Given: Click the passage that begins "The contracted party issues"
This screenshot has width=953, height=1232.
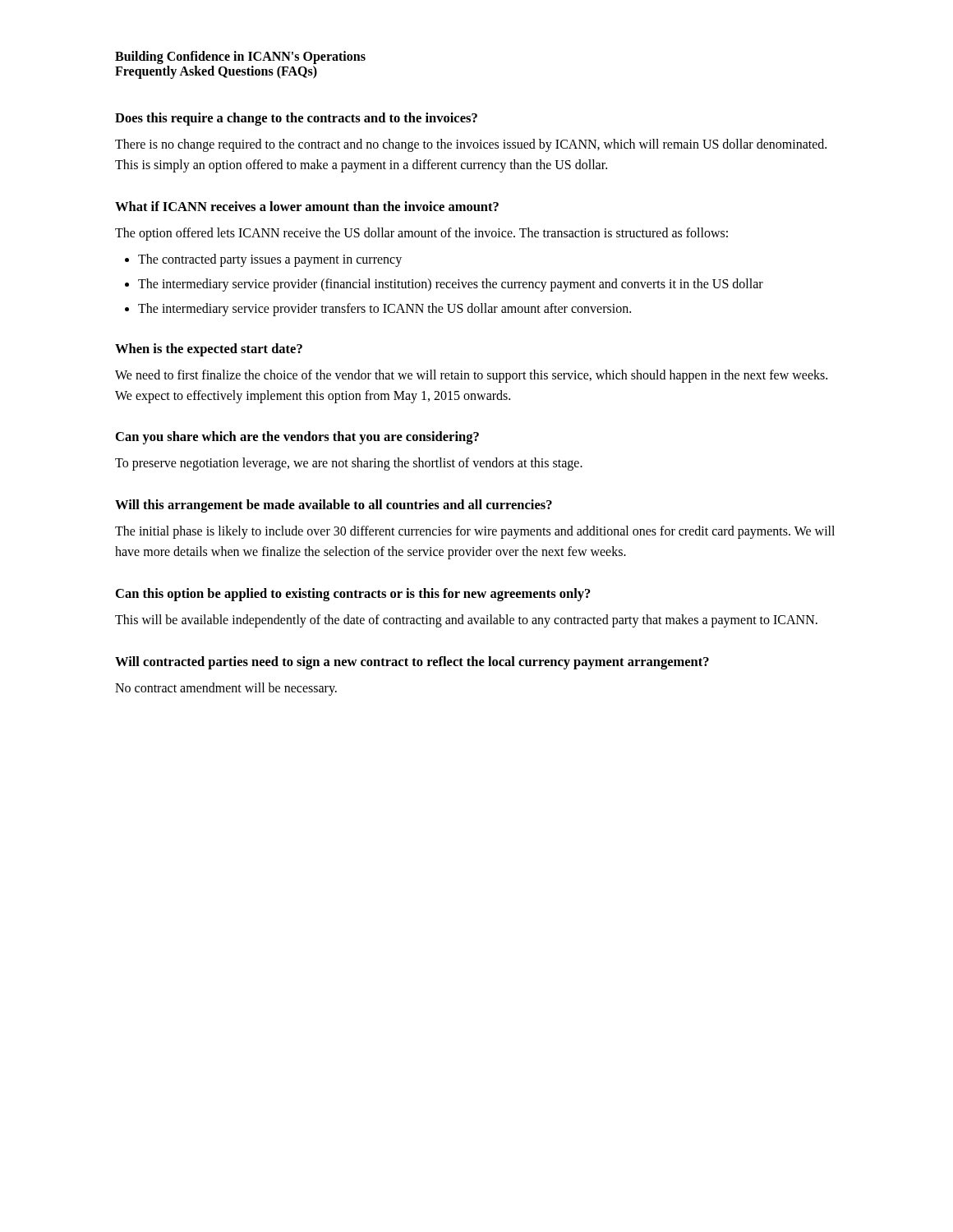Looking at the screenshot, I should 270,259.
